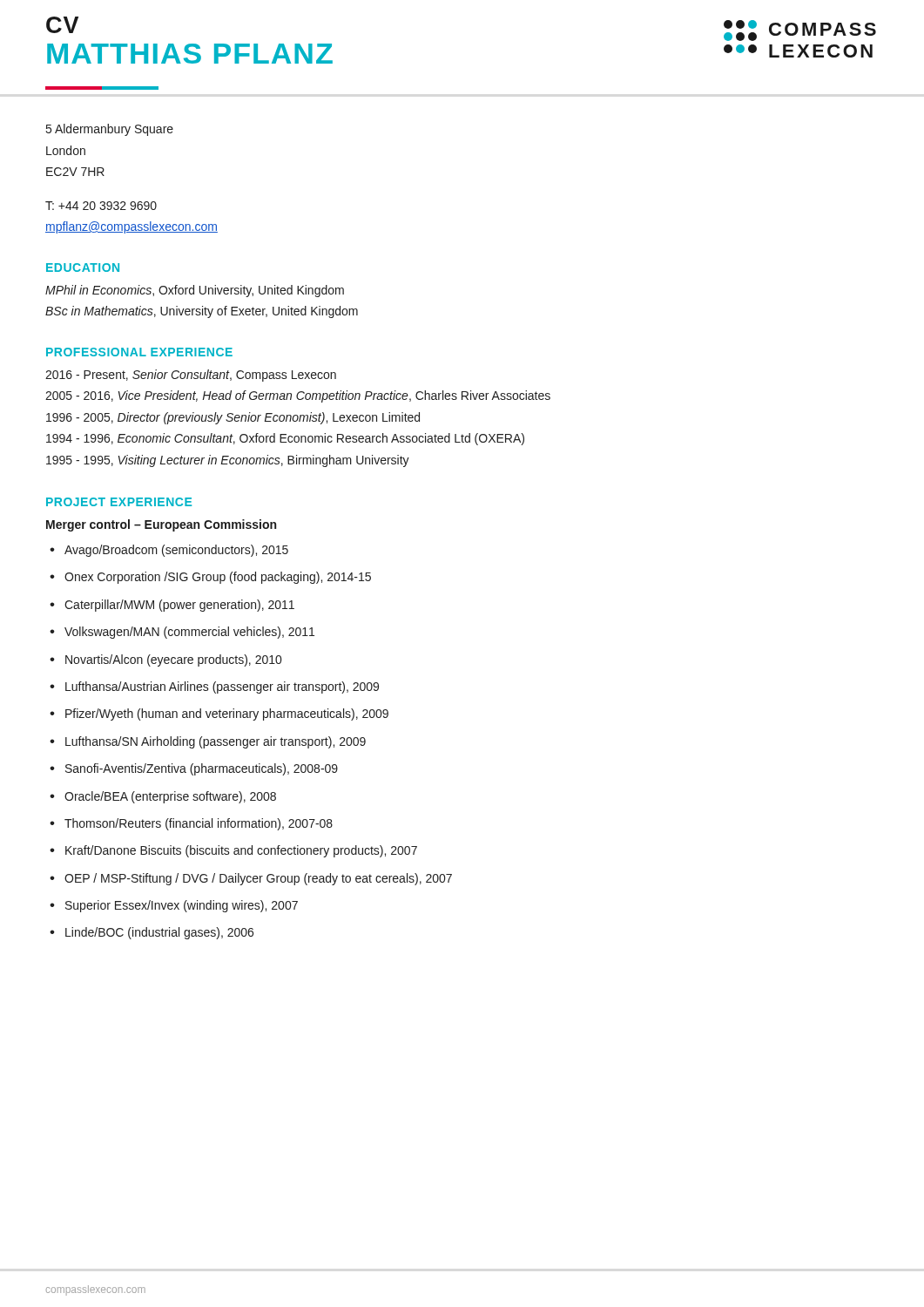
Task: Find the text block starting "•OEP / MSP-Stiftung / DVG /"
Action: click(251, 878)
